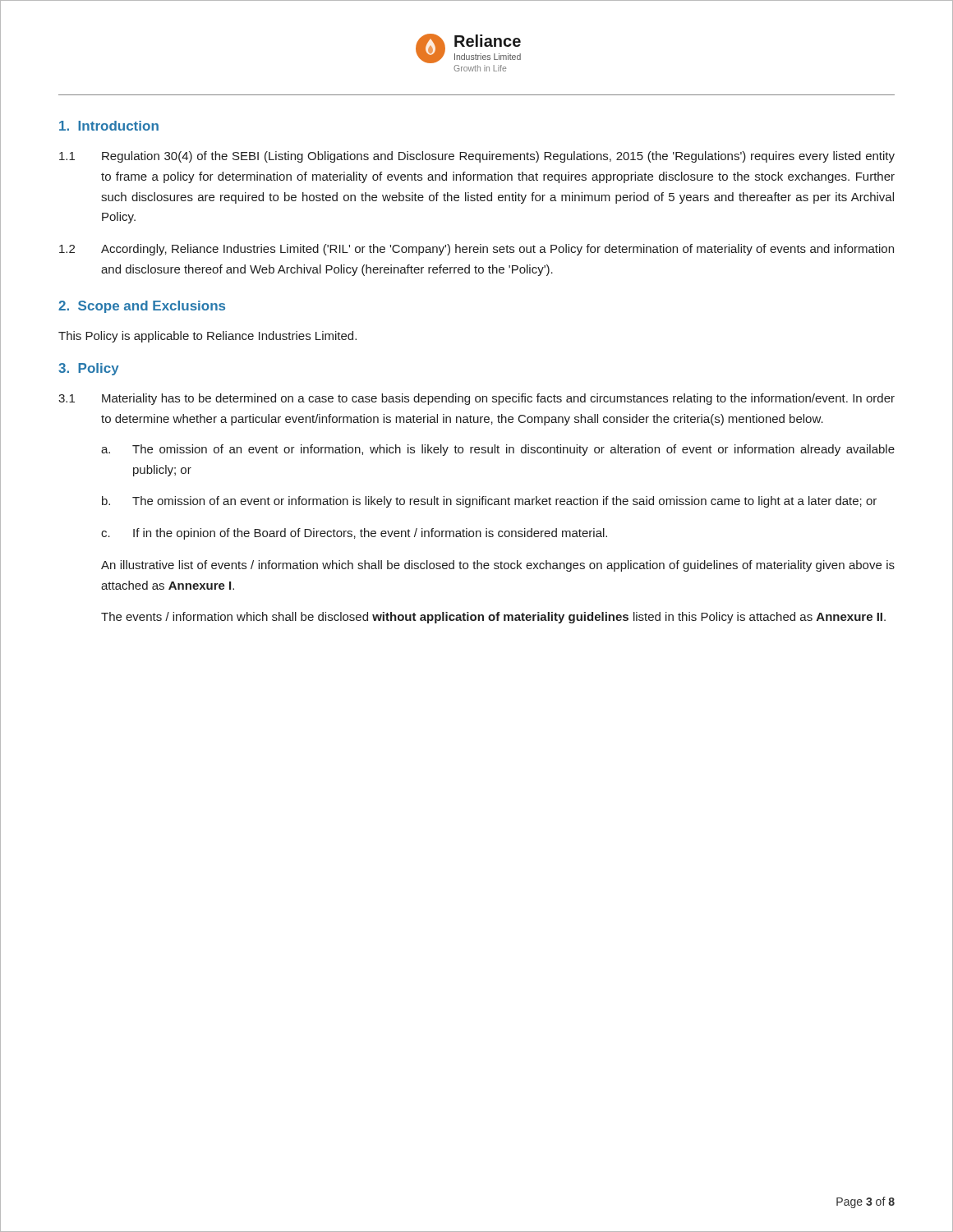Click on the text block starting "b. The omission of an"

click(498, 501)
